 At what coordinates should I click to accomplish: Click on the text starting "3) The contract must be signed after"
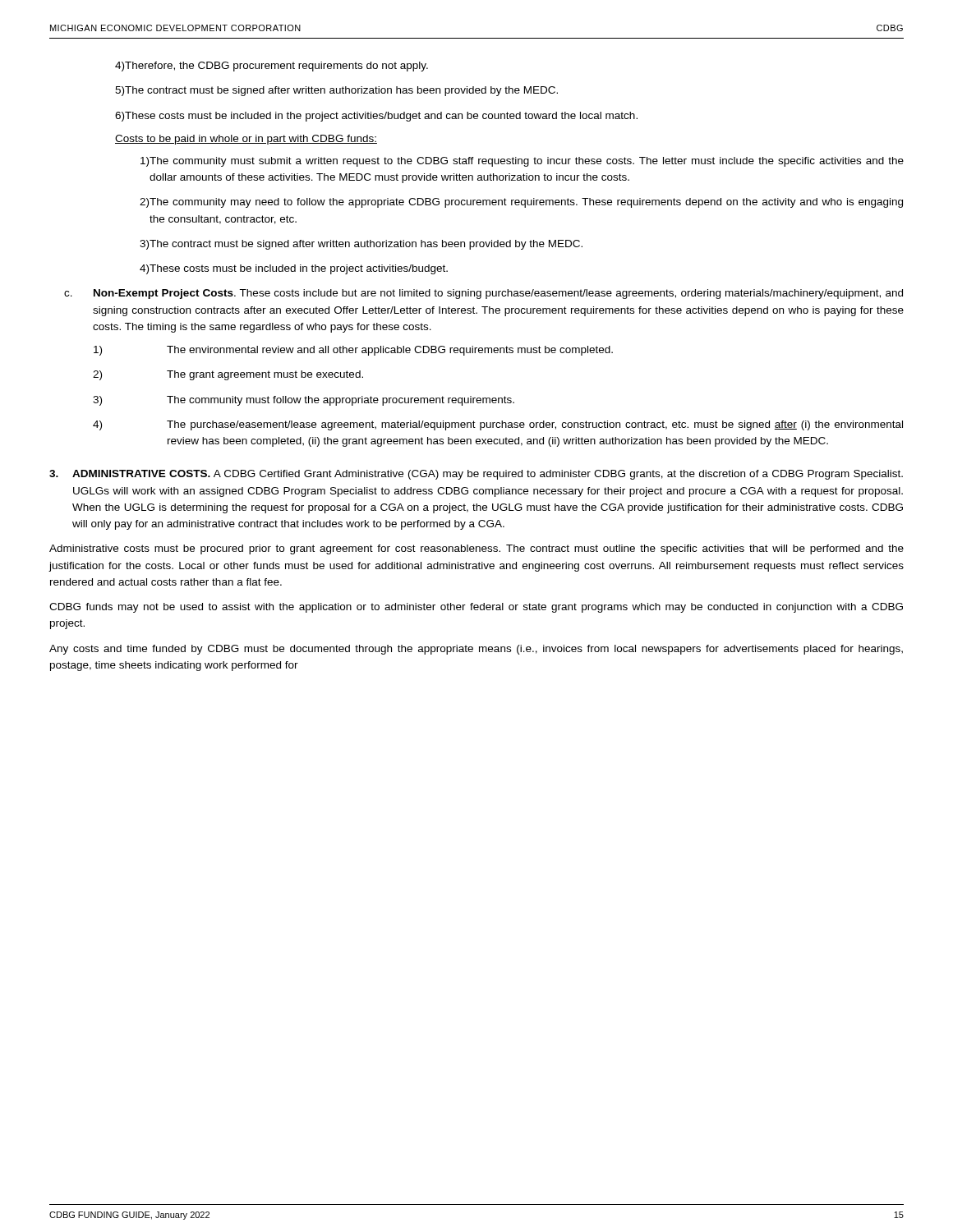[476, 244]
